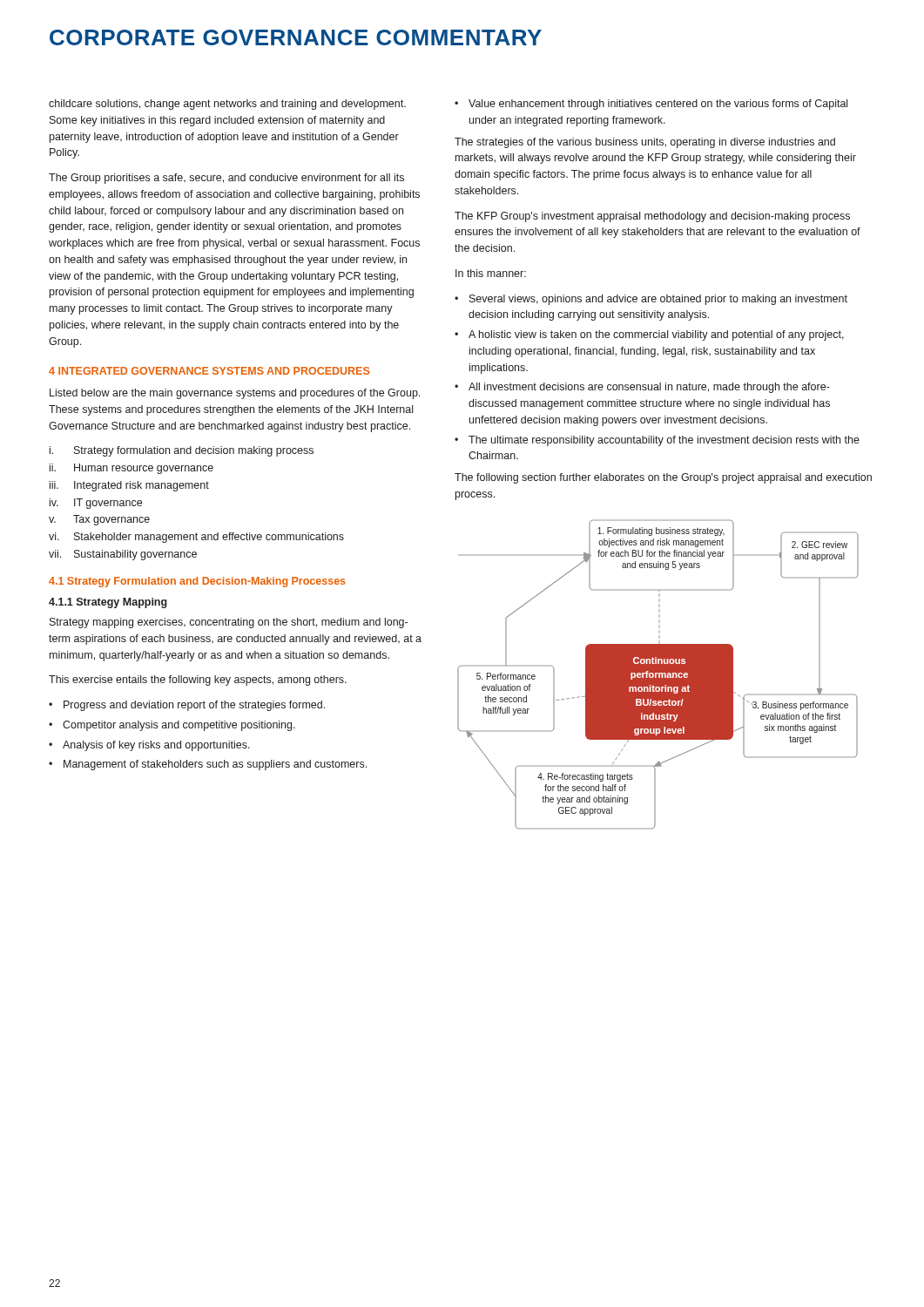This screenshot has width=924, height=1307.
Task: Locate the region starting "All investment decisions are consensual in nature,"
Action: pos(665,404)
